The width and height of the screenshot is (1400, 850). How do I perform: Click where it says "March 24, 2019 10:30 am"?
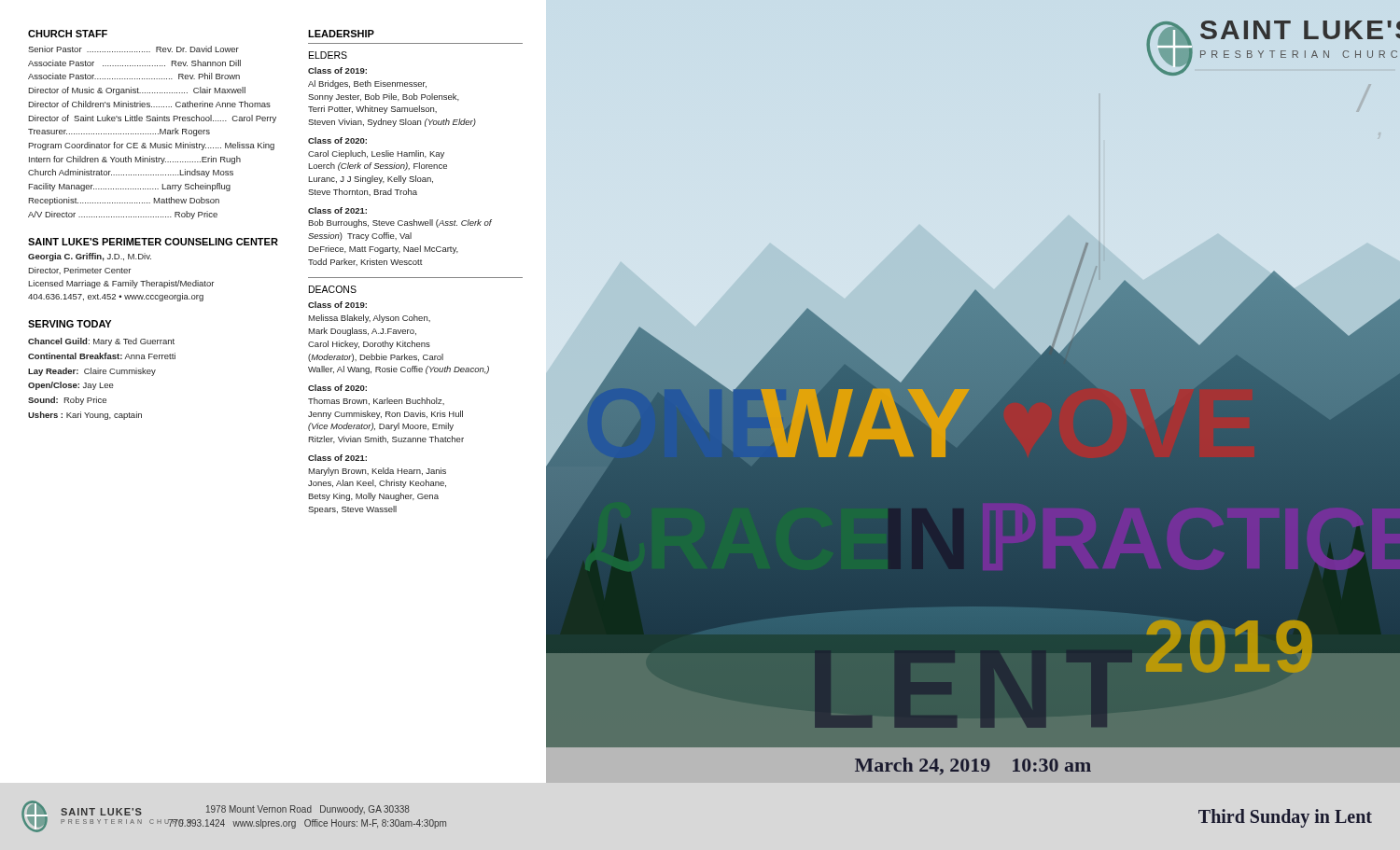973,765
